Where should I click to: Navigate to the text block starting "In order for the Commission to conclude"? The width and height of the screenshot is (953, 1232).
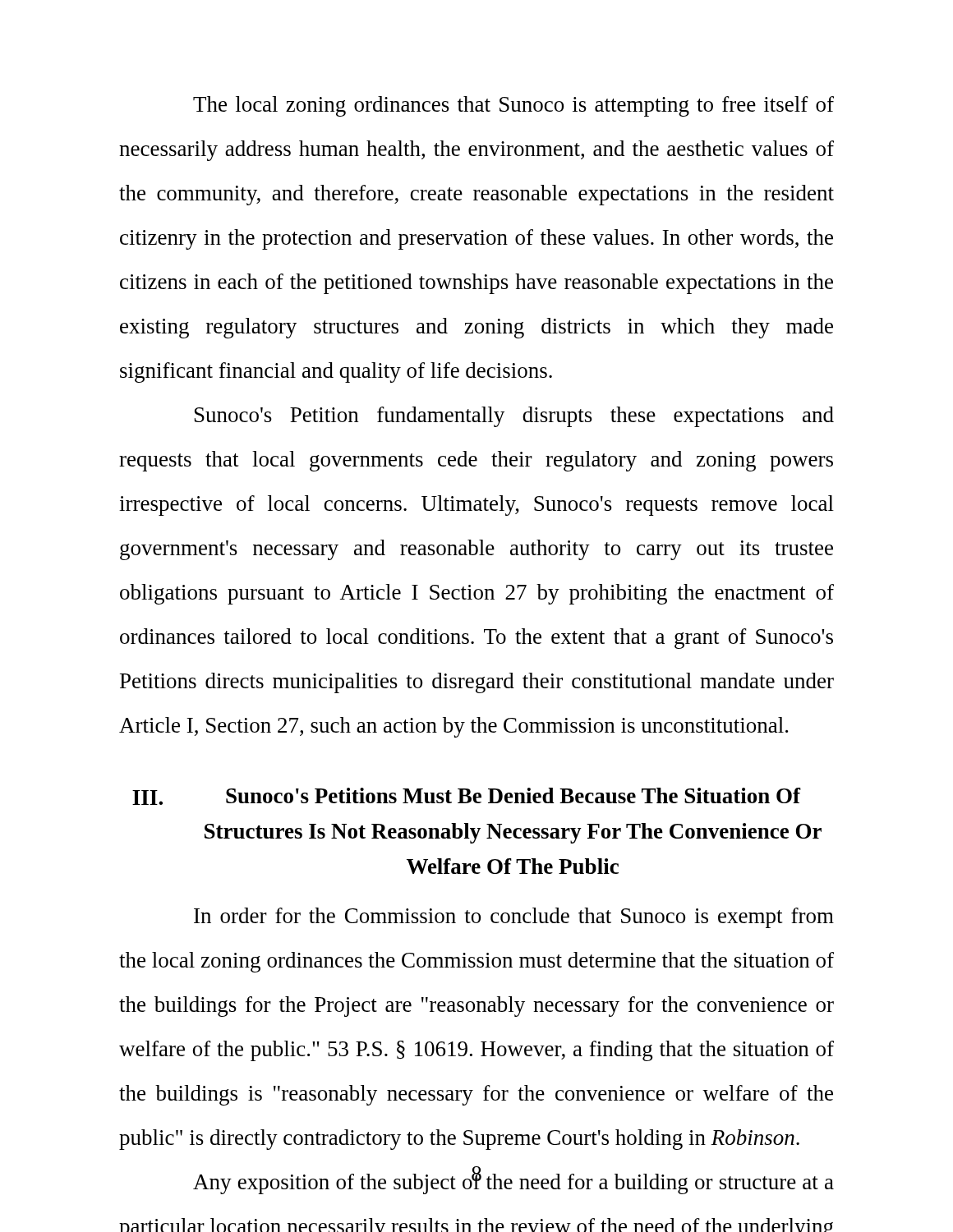514,918
